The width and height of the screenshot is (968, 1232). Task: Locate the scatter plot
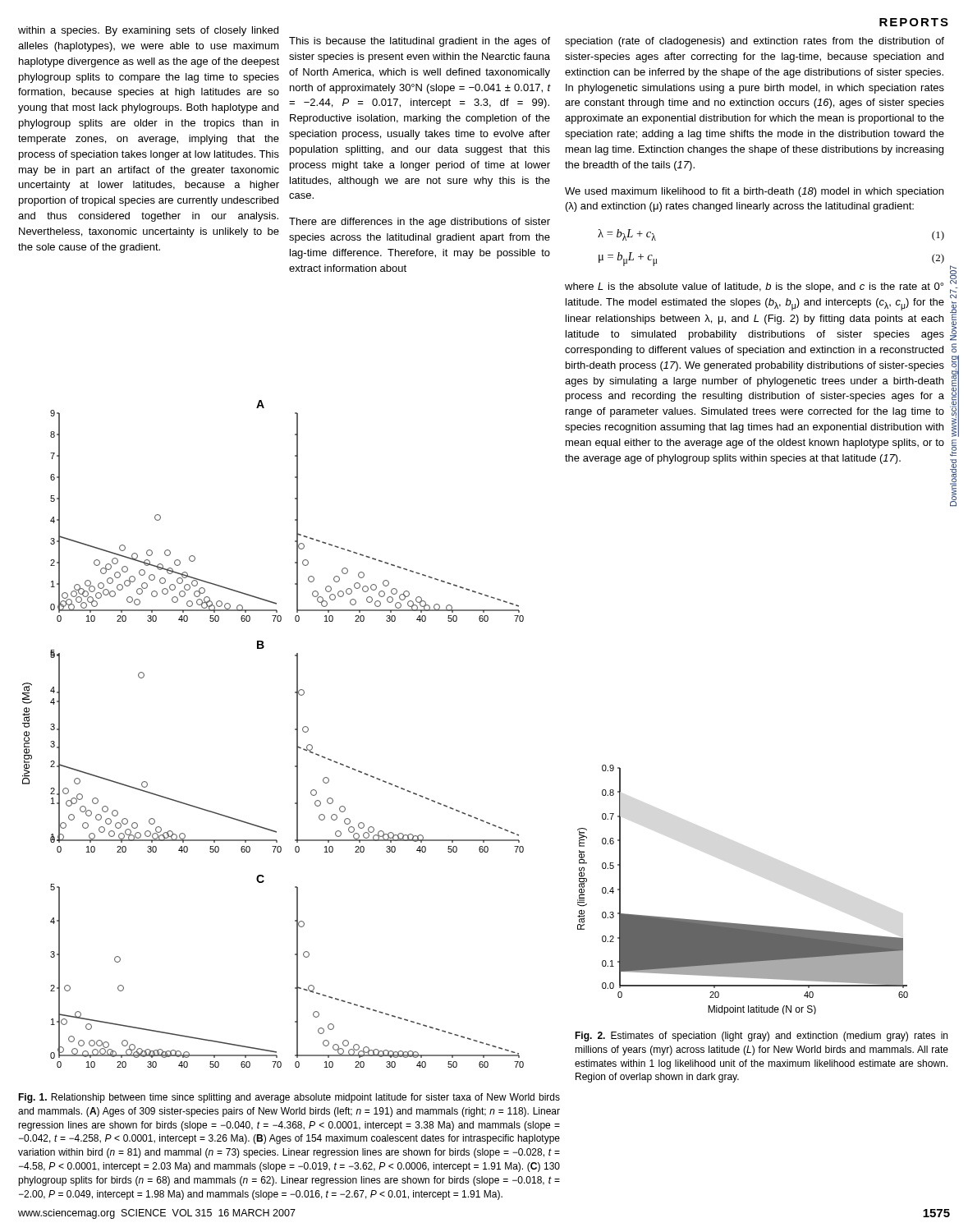(290, 733)
